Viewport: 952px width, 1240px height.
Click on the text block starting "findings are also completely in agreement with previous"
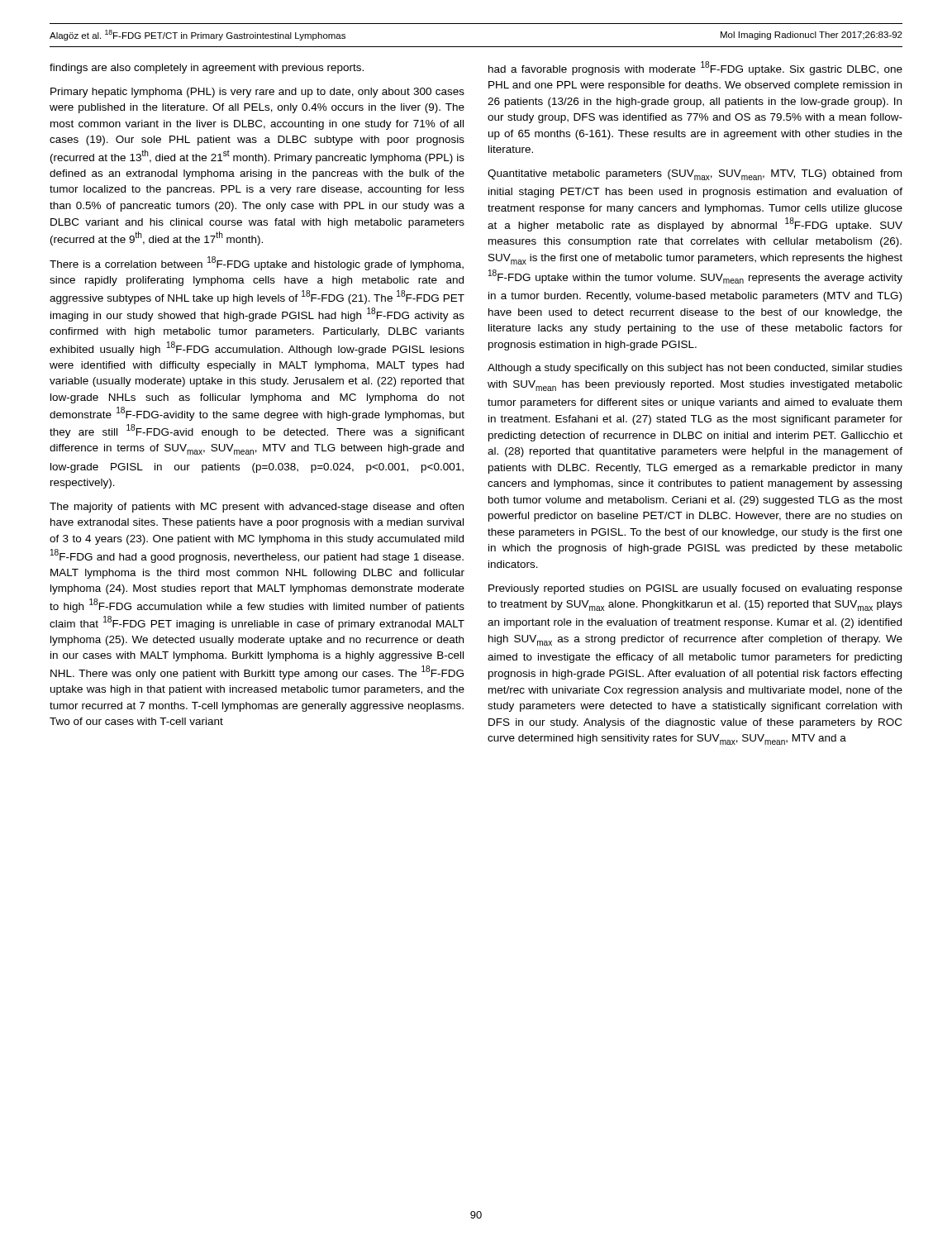click(x=257, y=395)
